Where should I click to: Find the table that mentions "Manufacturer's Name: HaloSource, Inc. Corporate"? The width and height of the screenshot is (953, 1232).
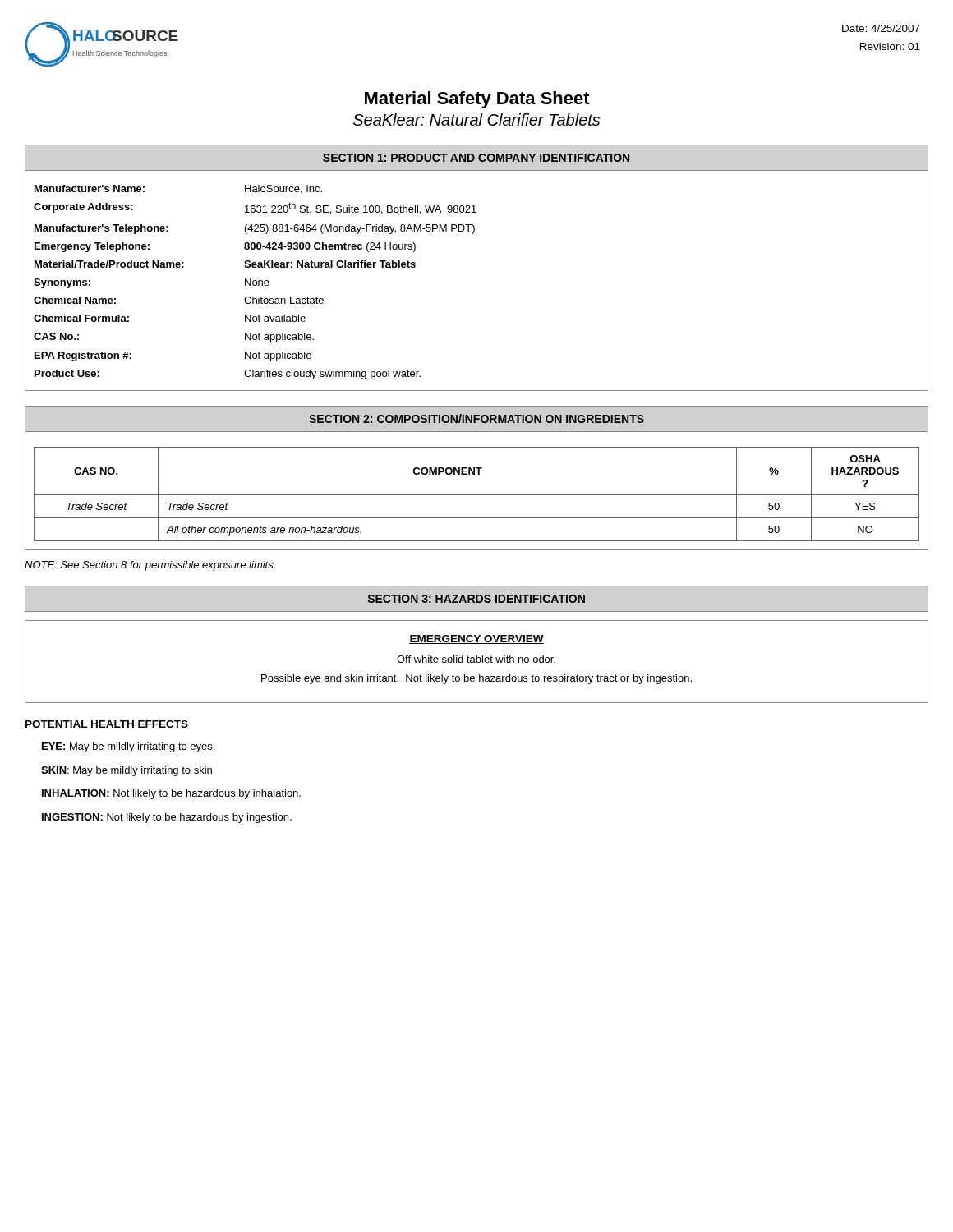tap(476, 281)
